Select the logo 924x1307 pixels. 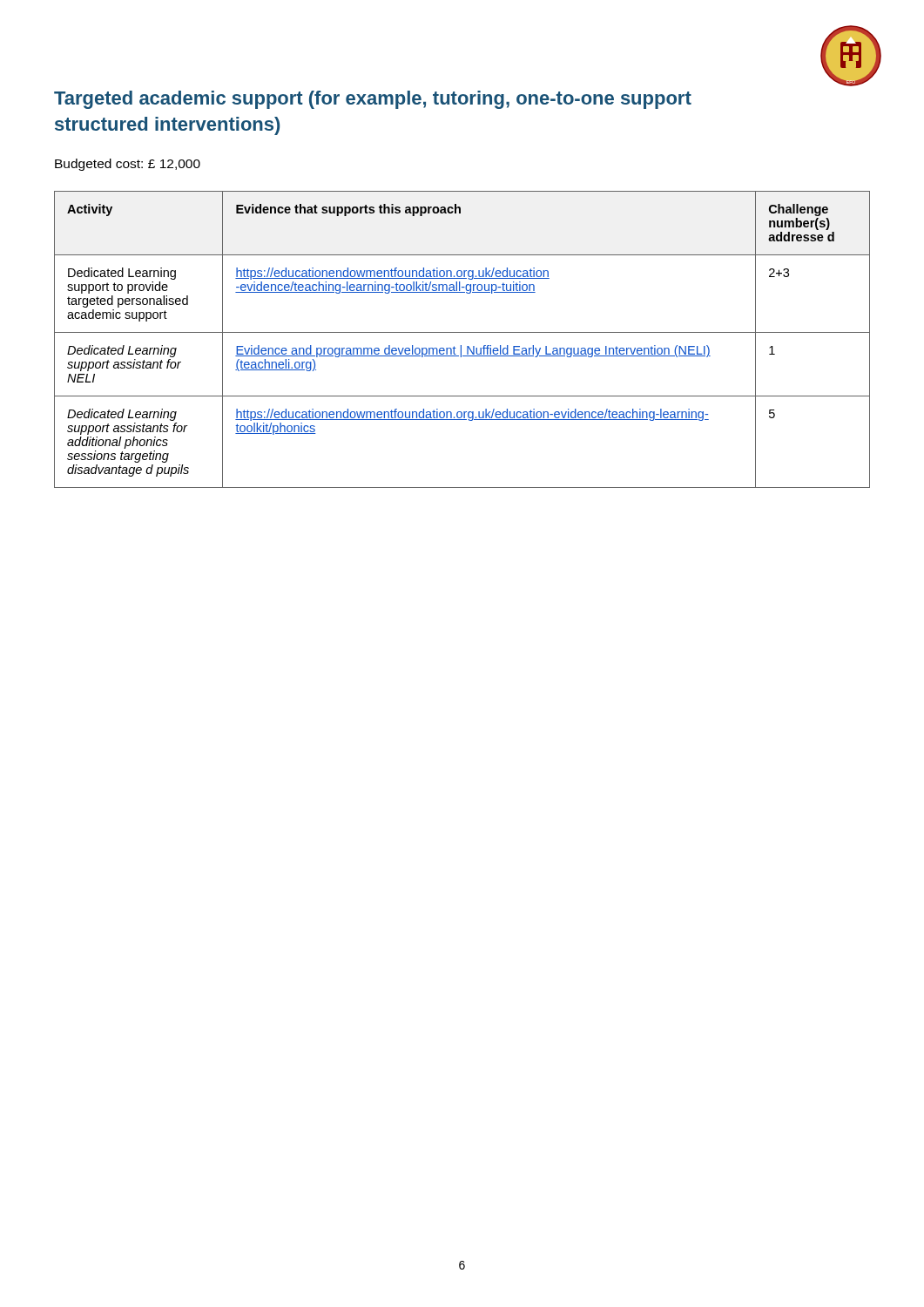point(851,56)
